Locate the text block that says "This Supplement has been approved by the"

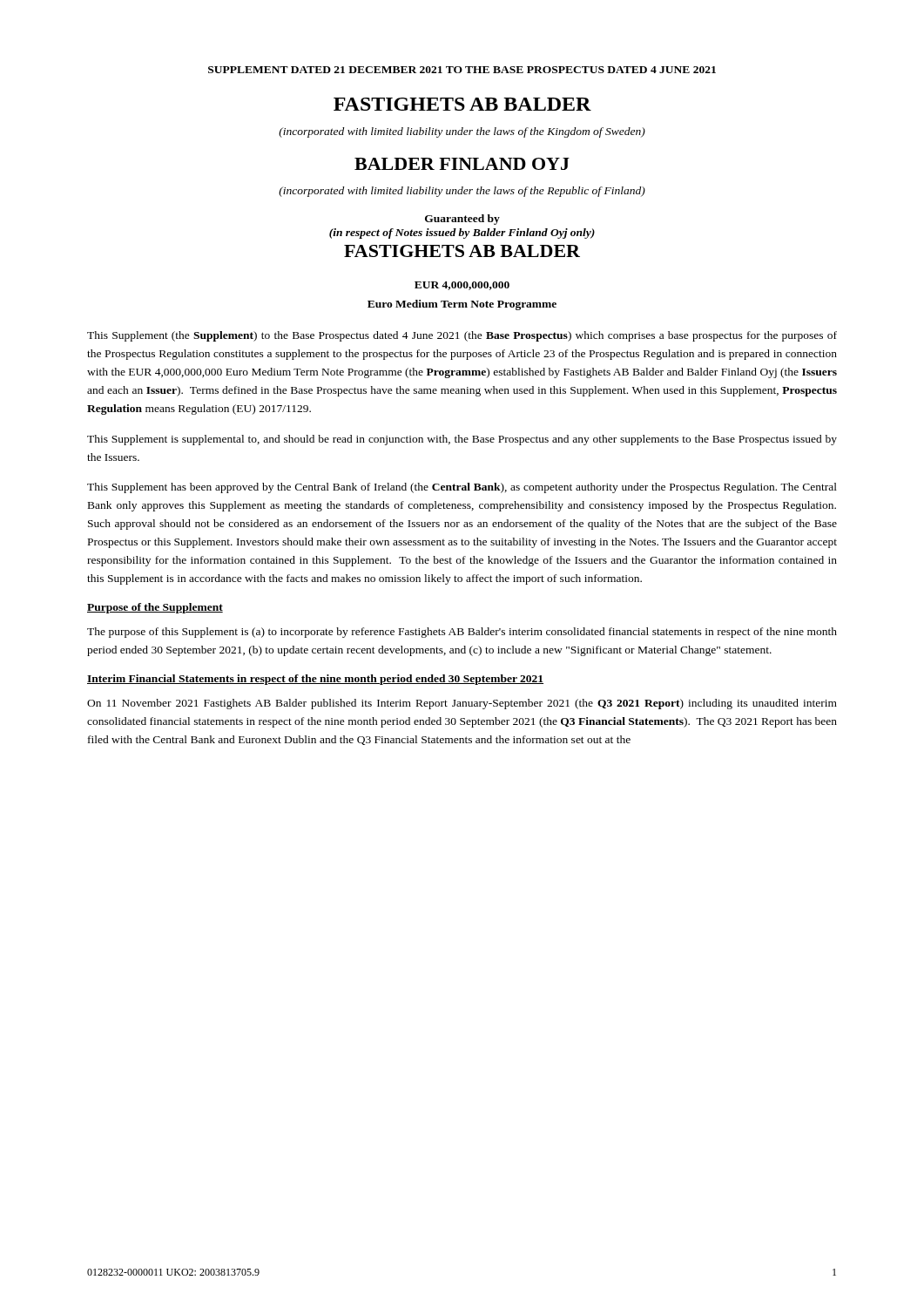tap(462, 533)
